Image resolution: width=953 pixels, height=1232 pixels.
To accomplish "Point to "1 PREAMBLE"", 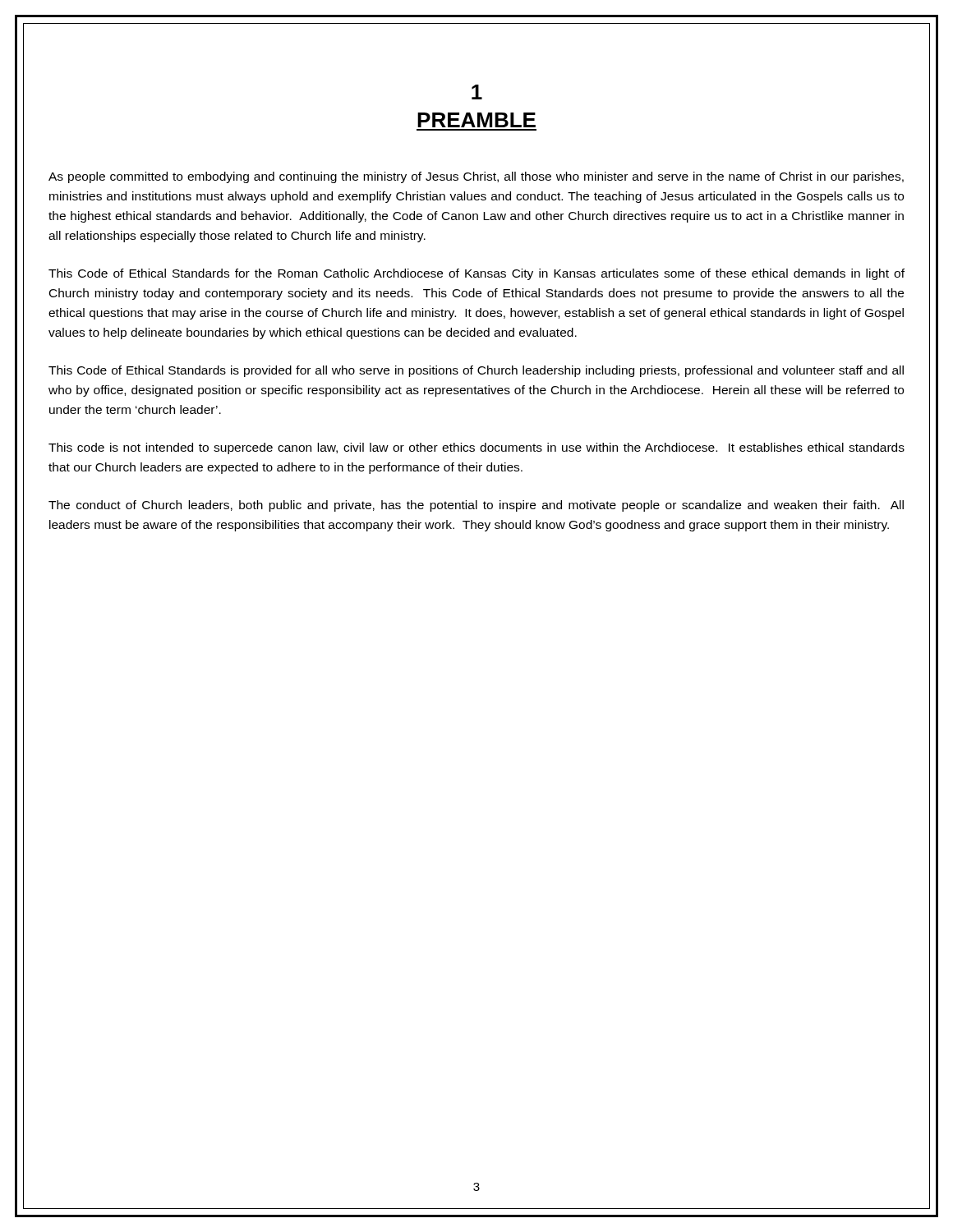I will click(476, 107).
